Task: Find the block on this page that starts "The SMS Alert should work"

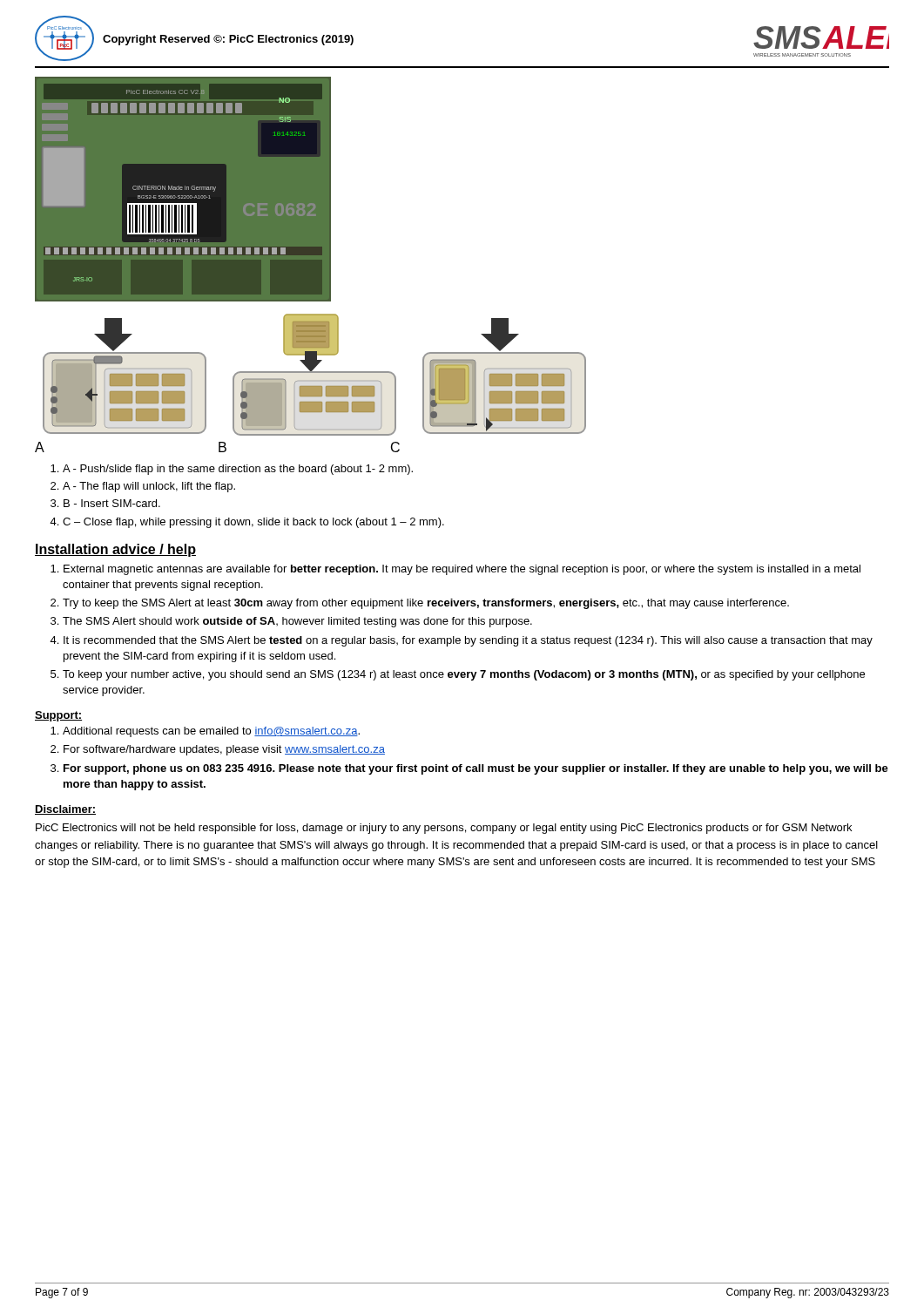Action: tap(298, 621)
